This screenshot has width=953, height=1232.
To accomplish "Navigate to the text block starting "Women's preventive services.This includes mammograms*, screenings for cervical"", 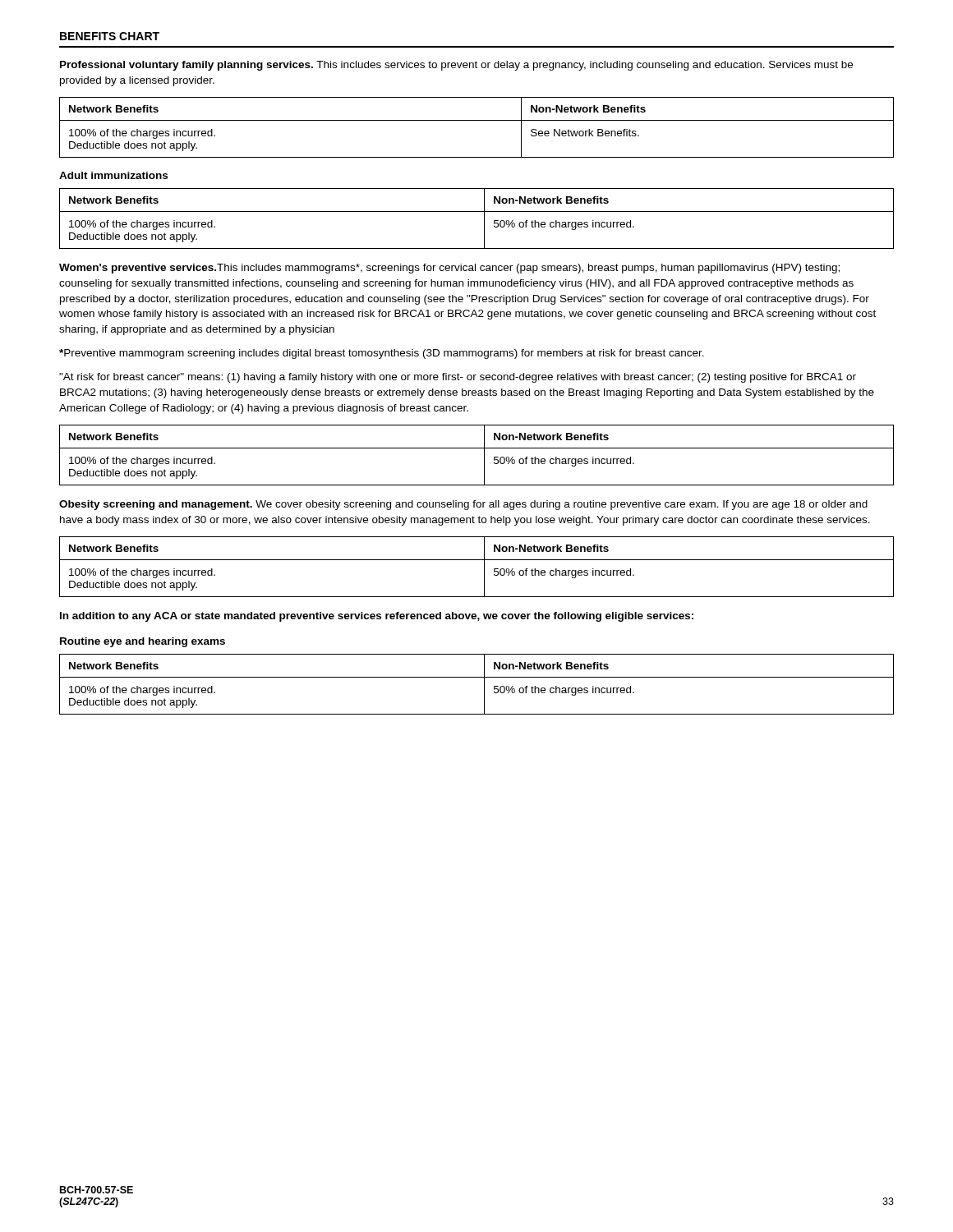I will pyautogui.click(x=468, y=298).
